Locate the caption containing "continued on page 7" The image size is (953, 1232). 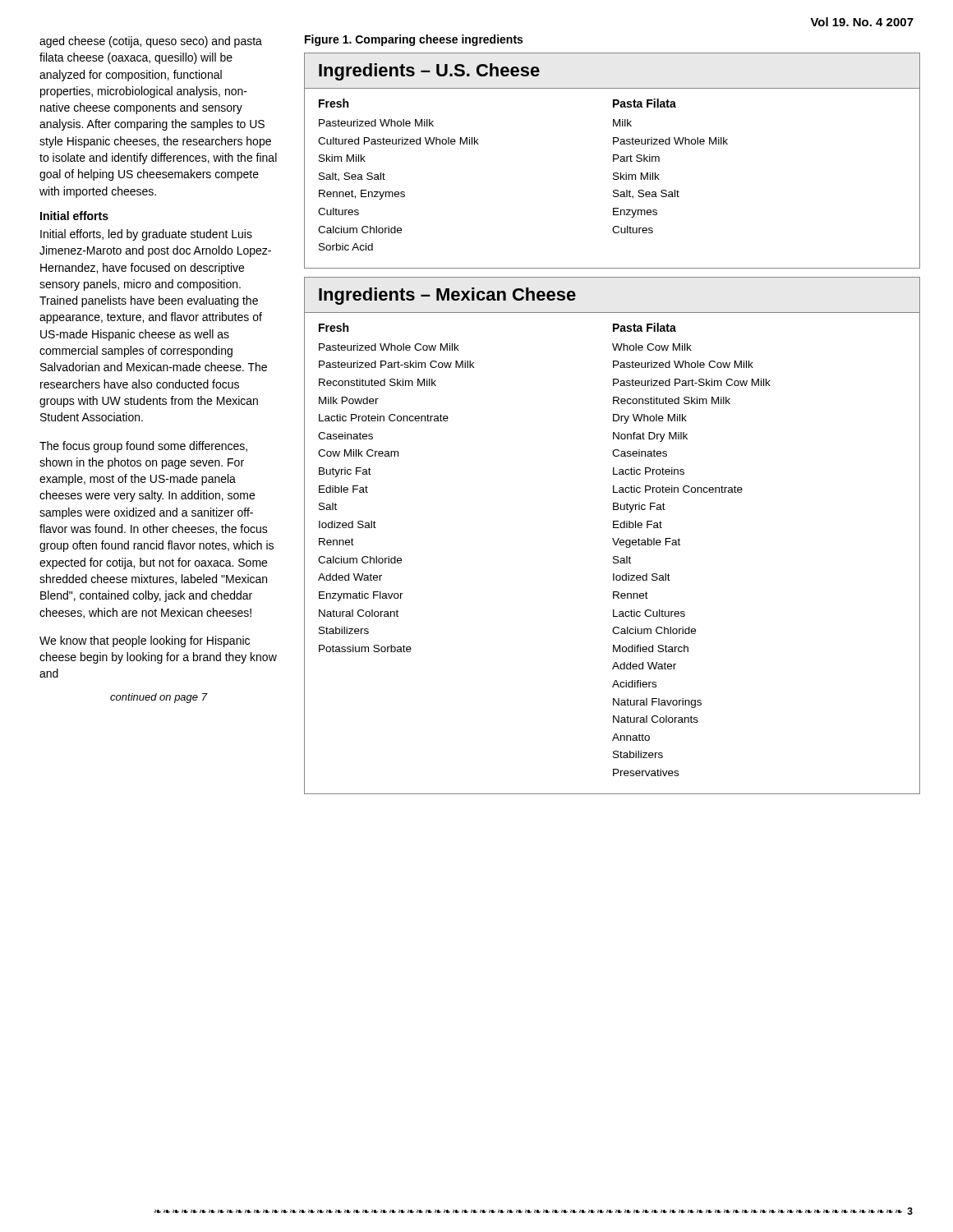(x=159, y=697)
